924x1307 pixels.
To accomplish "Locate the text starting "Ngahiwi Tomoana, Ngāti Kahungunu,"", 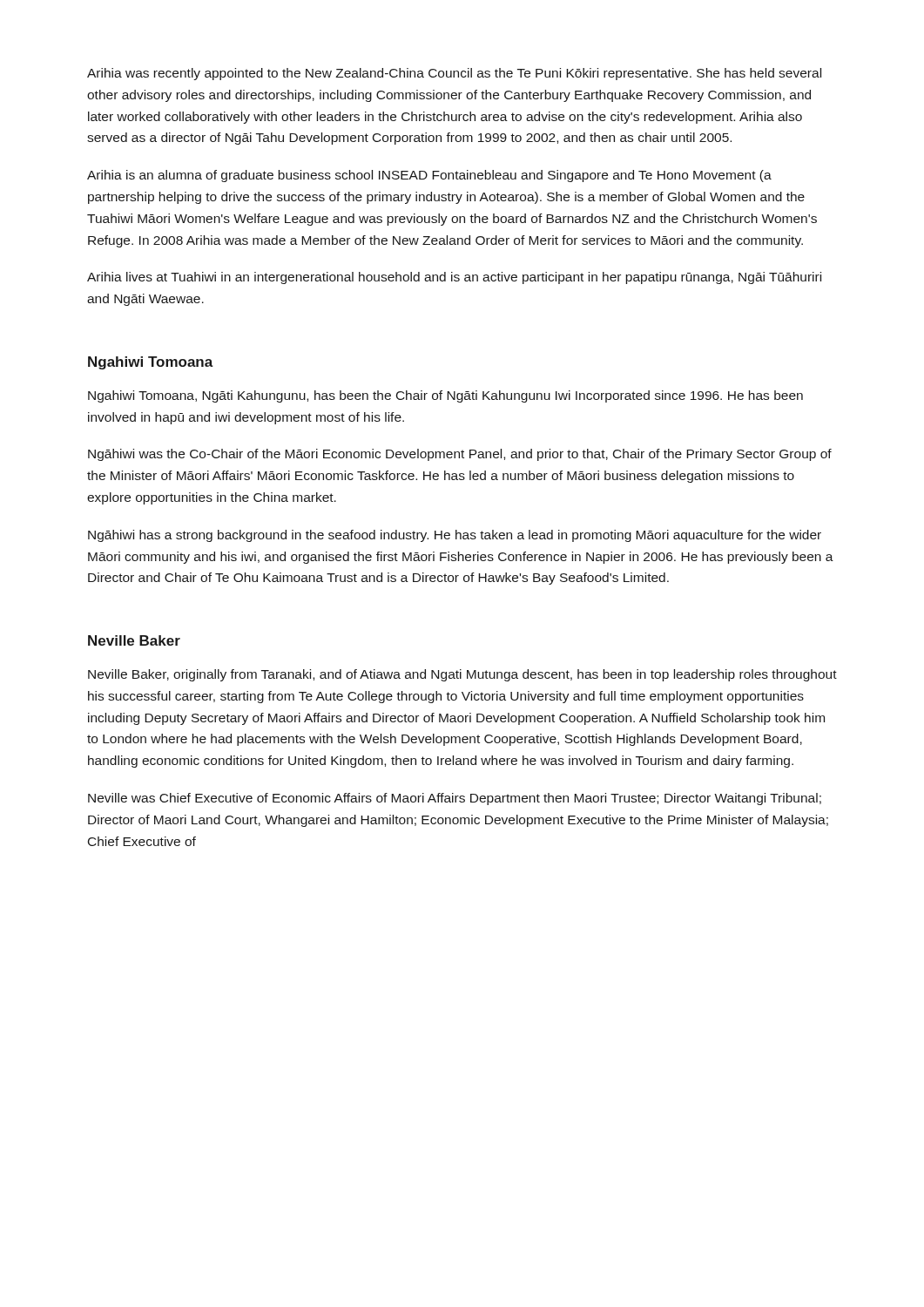I will click(445, 406).
